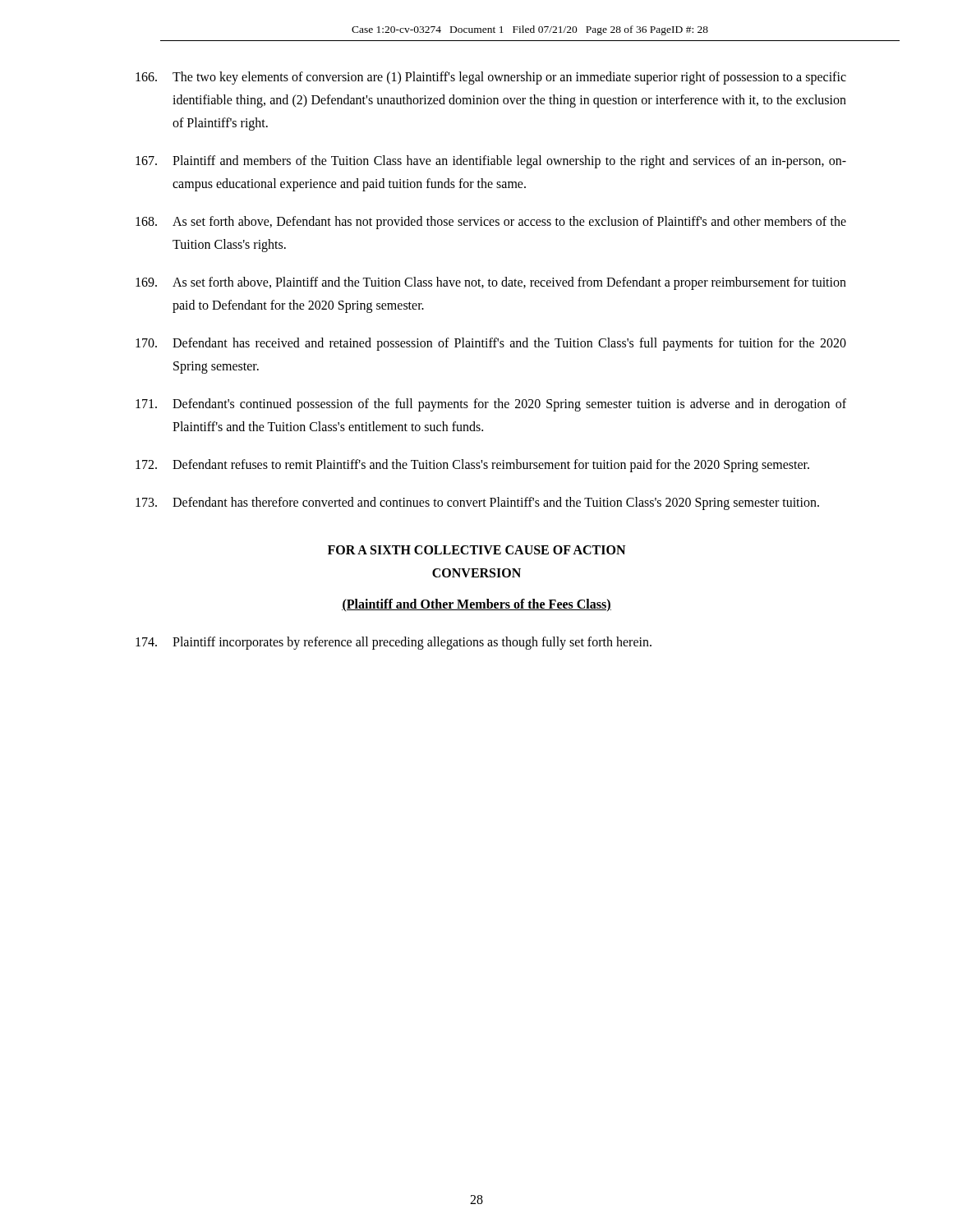Locate the text block with the text "Plaintiff and members of the Tuition Class have"
The width and height of the screenshot is (953, 1232).
(476, 172)
